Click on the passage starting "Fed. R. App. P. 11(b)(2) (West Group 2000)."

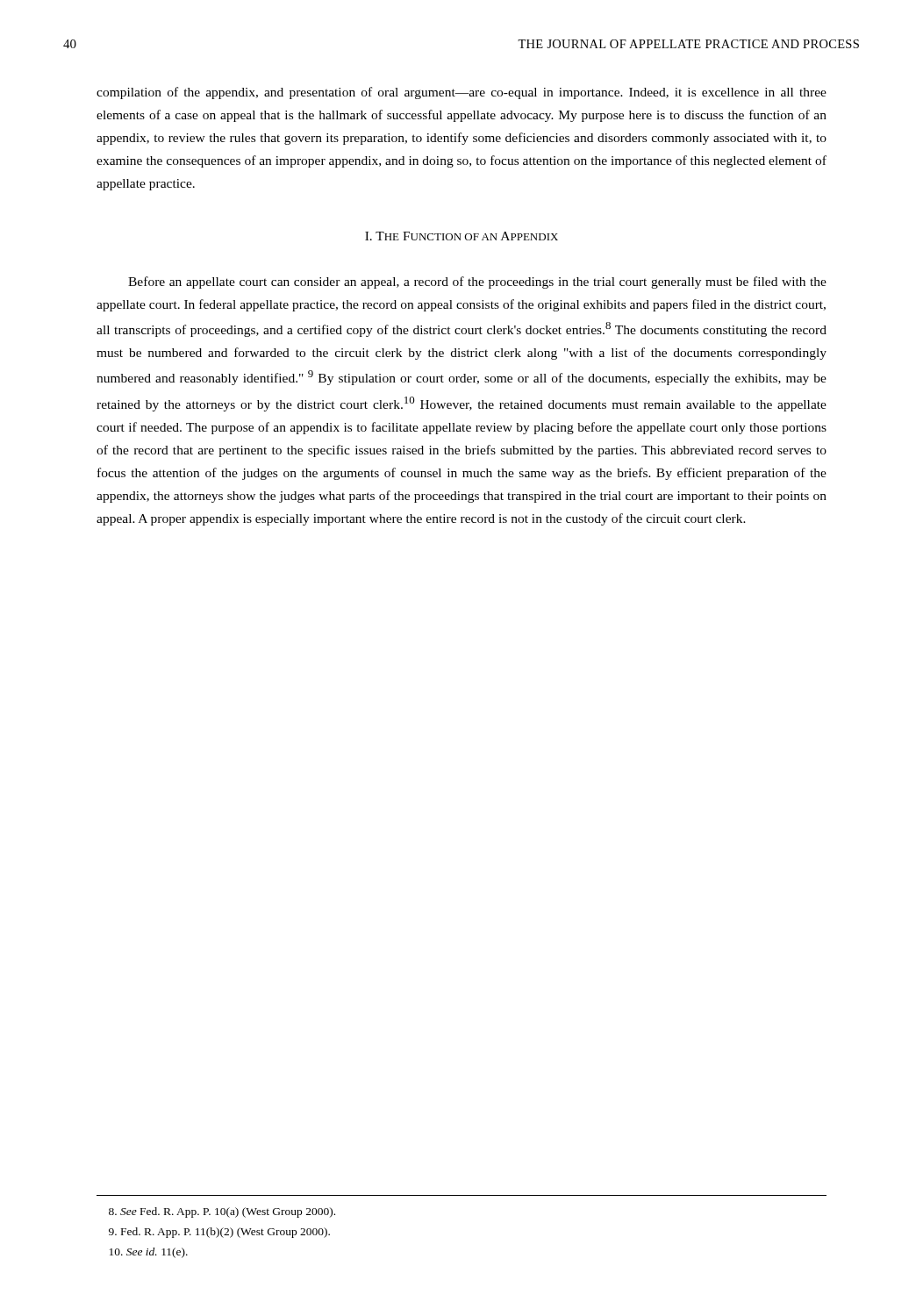[x=214, y=1232]
